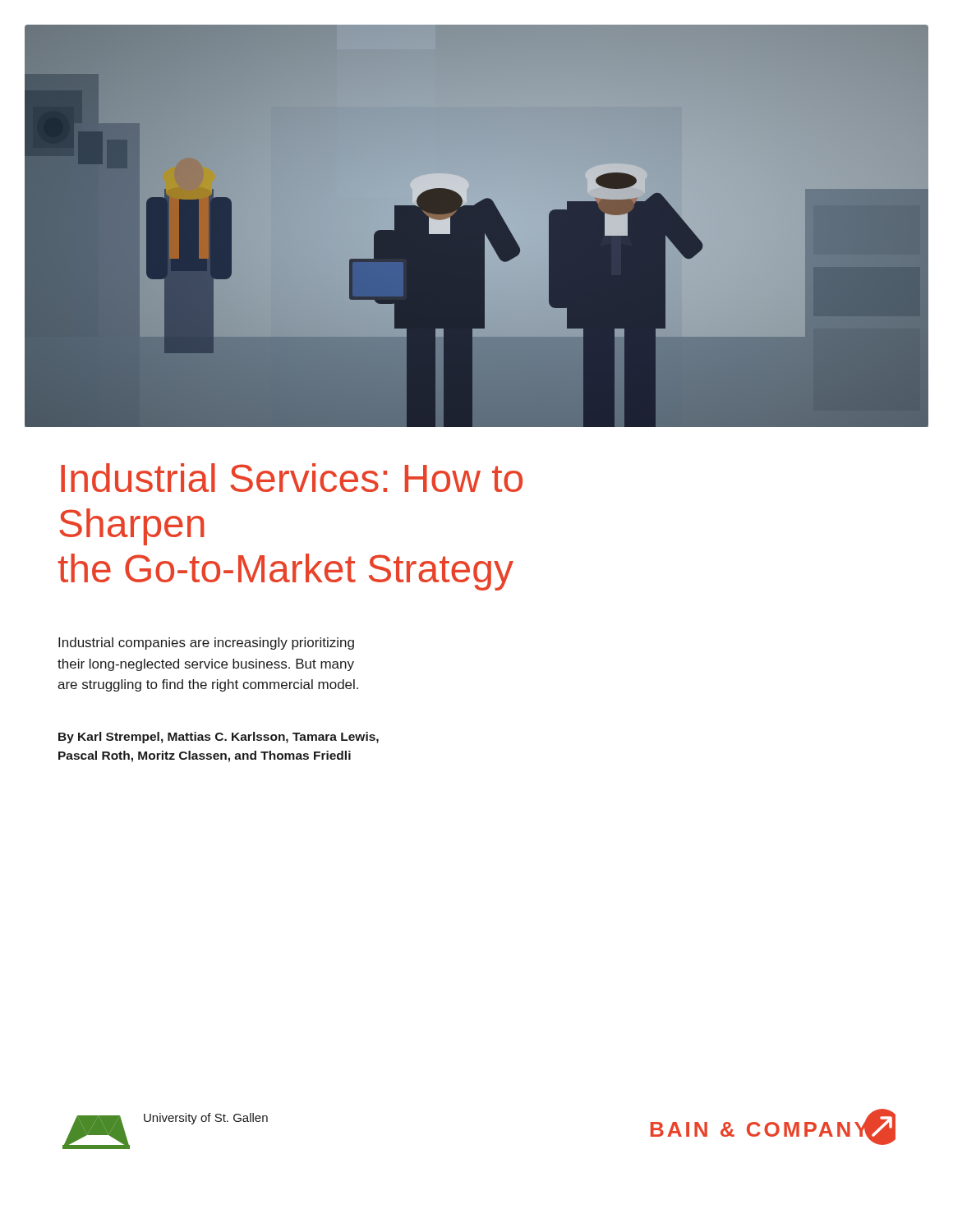Find the text block starting "Industrial Services: How to Sharpenthe Go-to-Market Strategy"

pyautogui.click(x=292, y=478)
